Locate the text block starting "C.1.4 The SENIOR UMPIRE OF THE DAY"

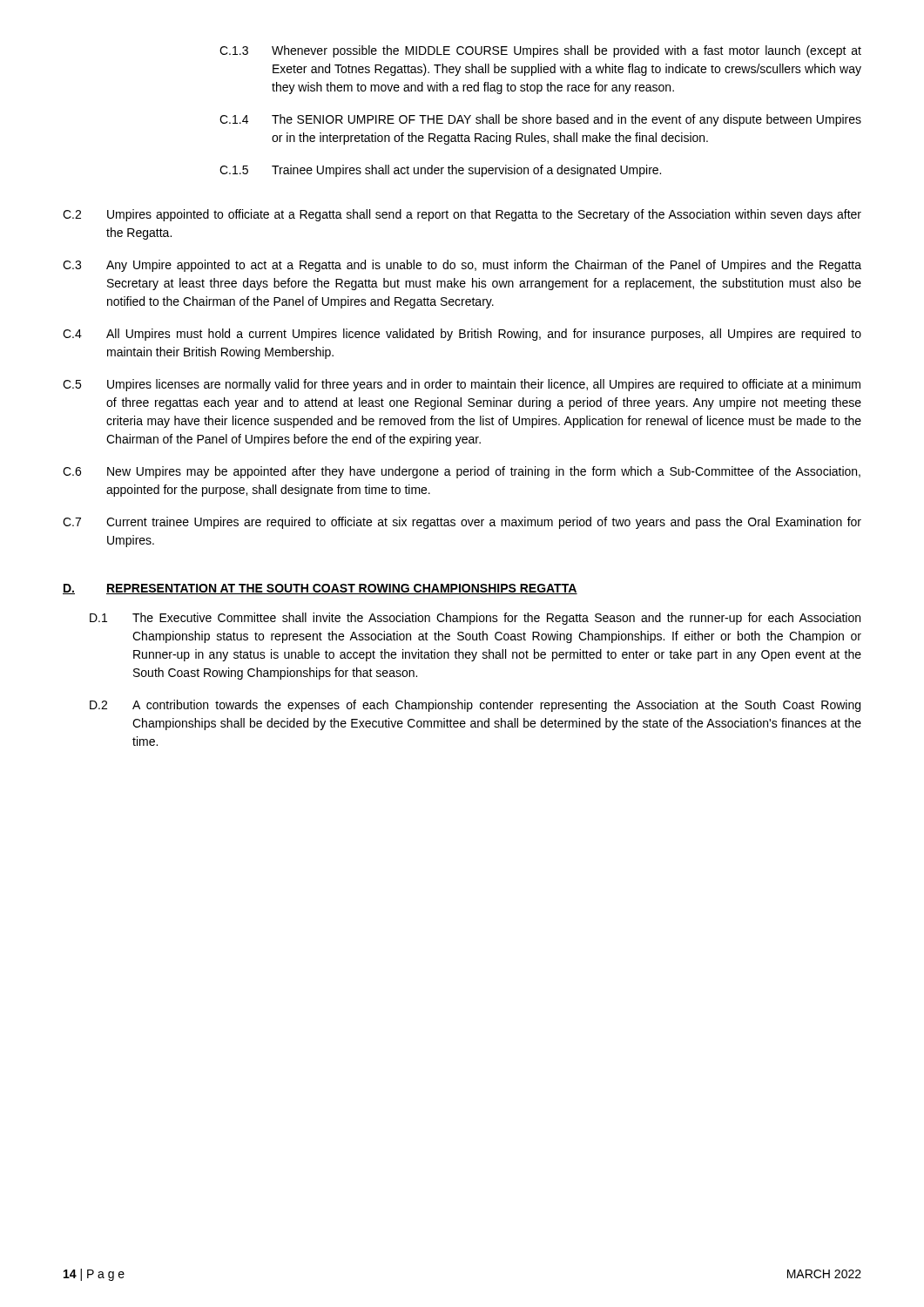tap(462, 129)
